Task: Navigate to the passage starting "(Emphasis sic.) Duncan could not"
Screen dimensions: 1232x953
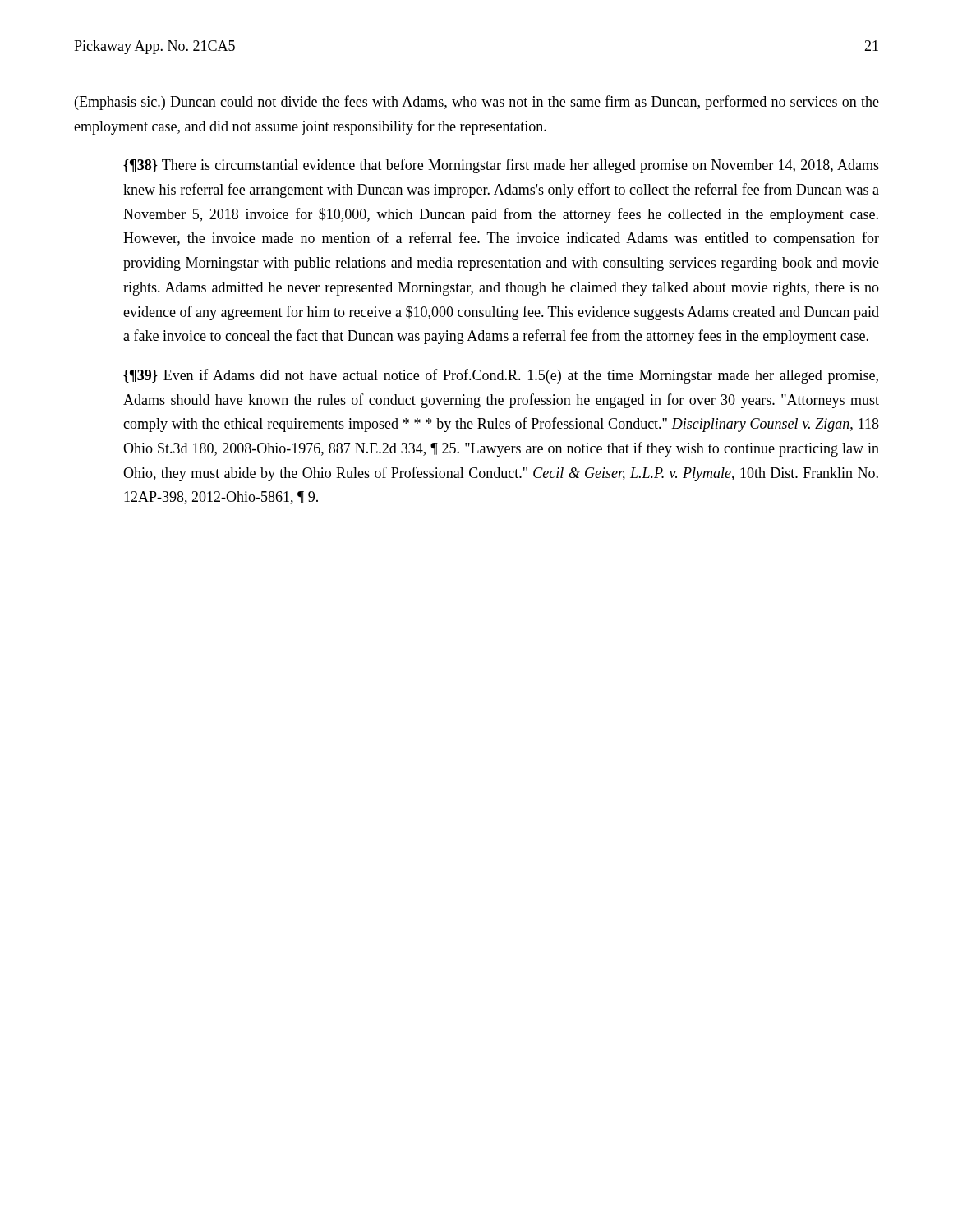Action: pyautogui.click(x=476, y=115)
